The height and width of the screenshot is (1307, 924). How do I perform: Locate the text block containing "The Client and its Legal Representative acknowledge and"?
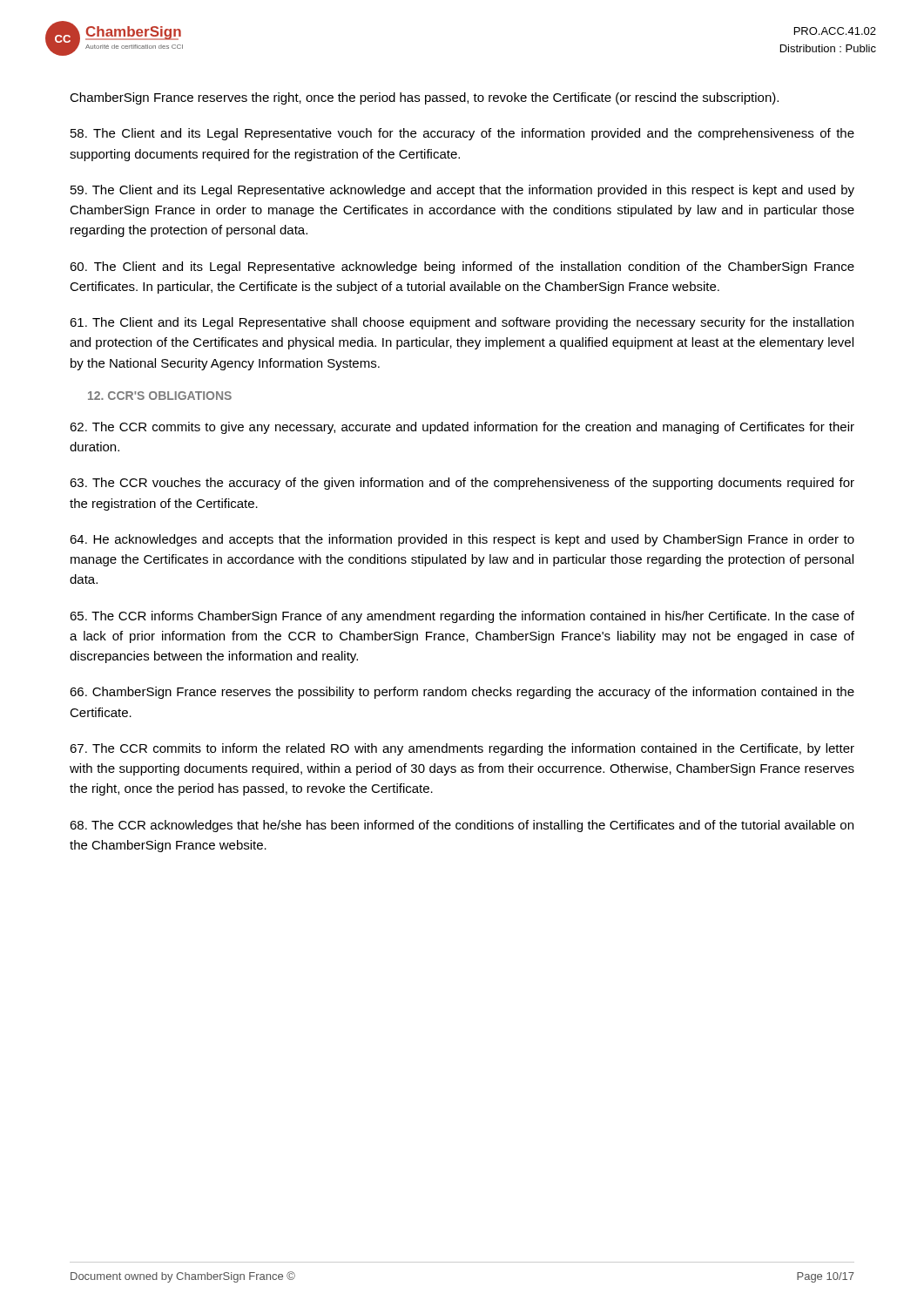click(x=462, y=210)
